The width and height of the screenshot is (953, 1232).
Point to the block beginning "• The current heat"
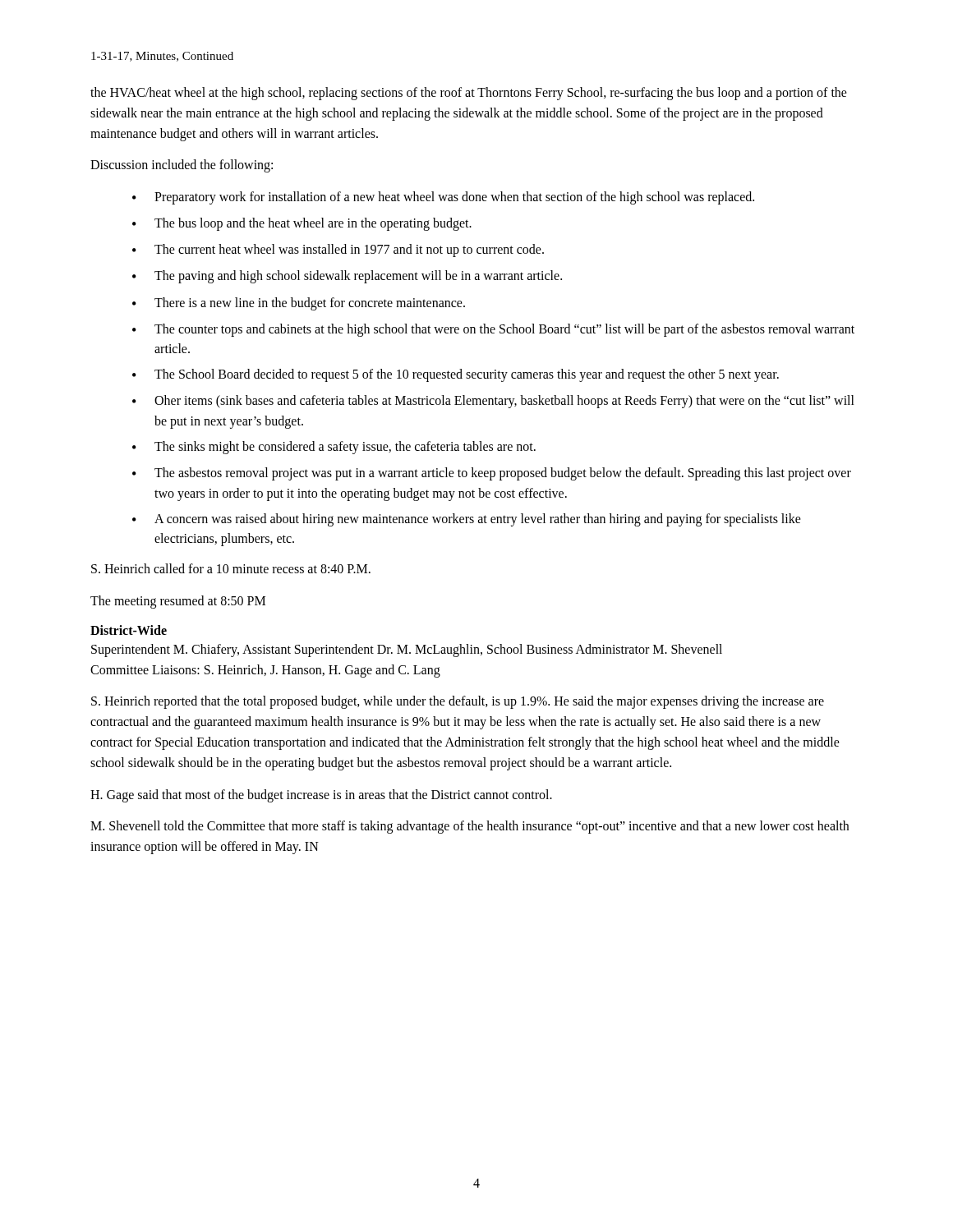497,251
